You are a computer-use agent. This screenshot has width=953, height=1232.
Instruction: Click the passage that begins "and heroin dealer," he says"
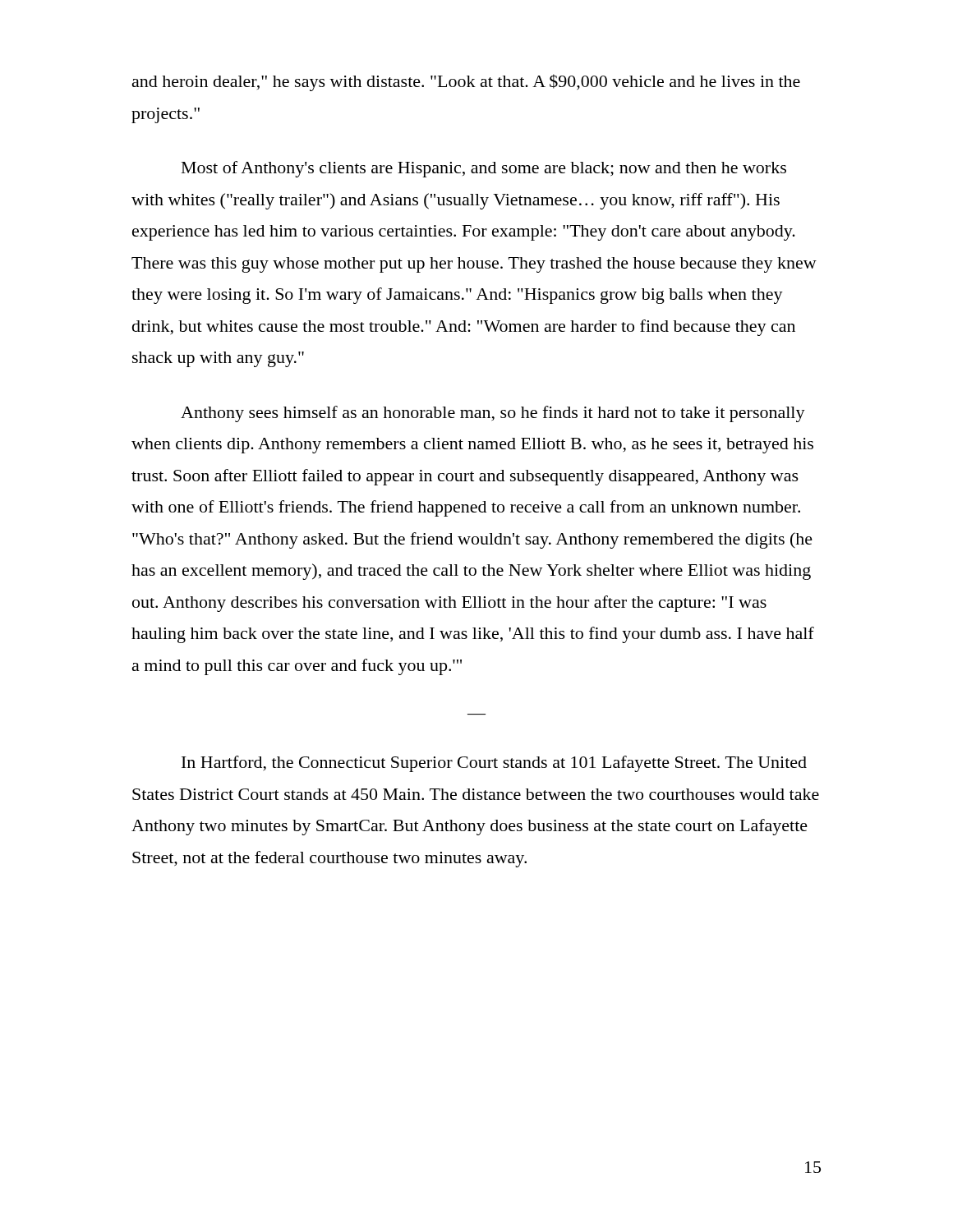476,97
